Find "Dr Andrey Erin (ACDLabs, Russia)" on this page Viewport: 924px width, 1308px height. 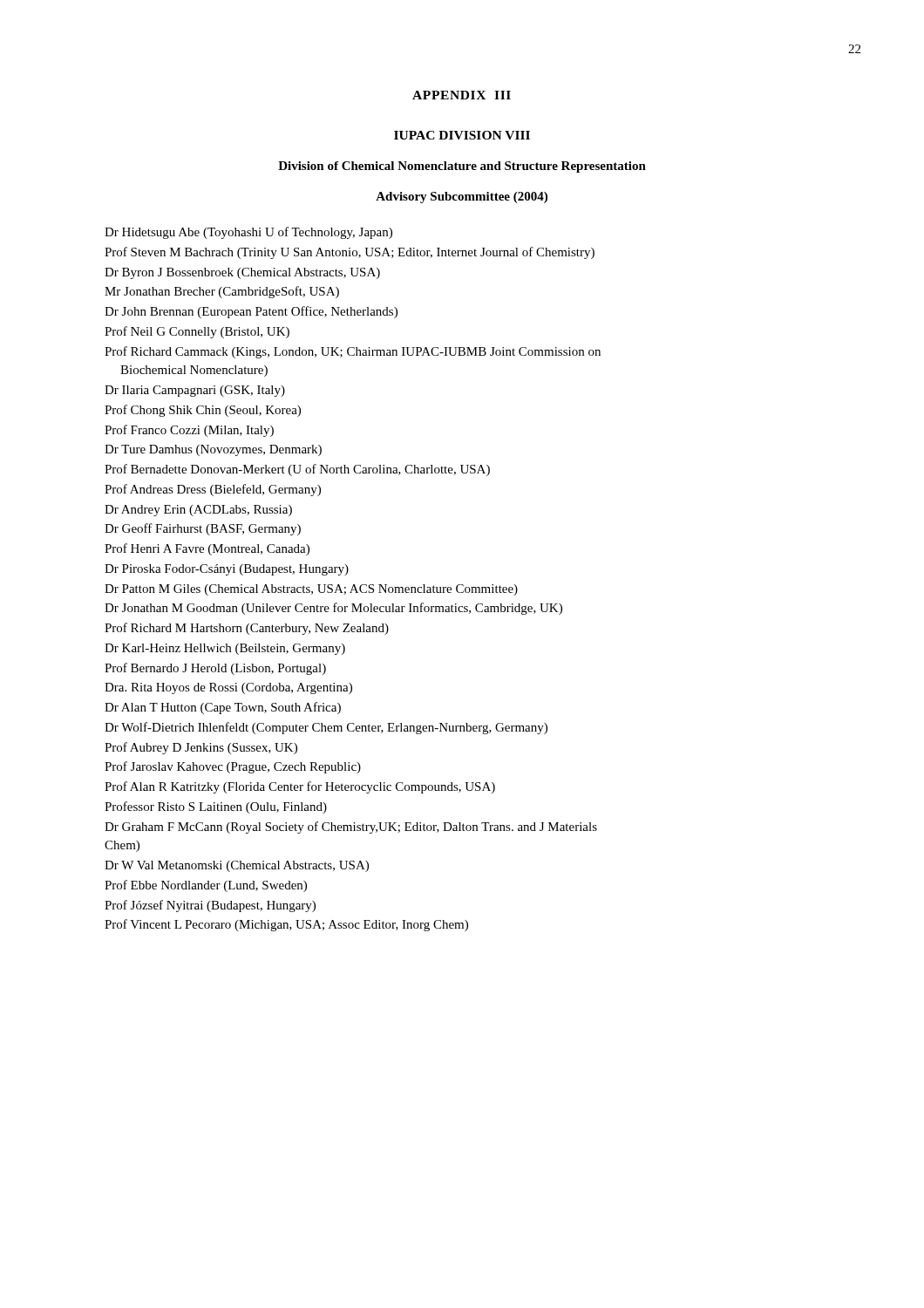coord(198,509)
